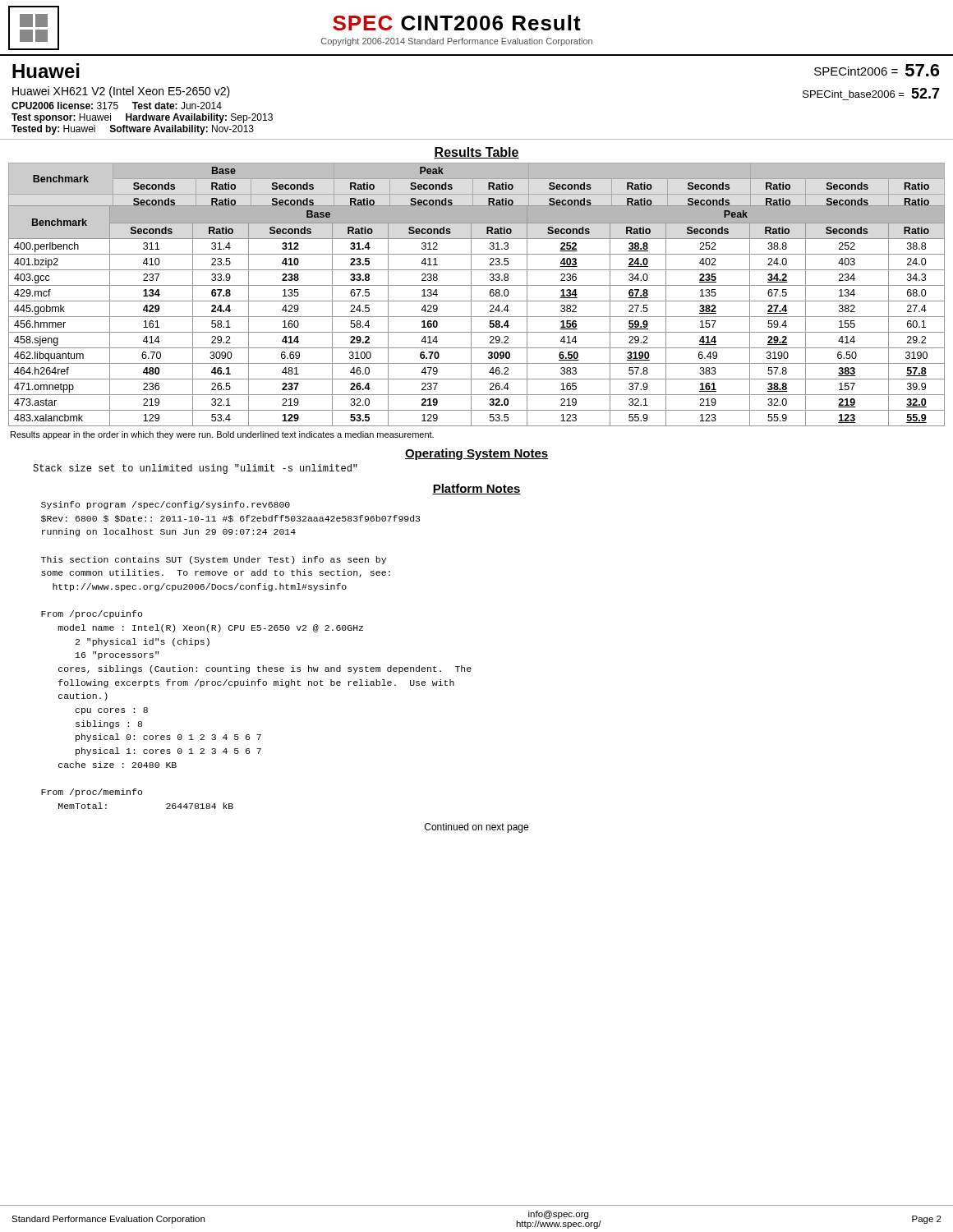Find "Huawei XH621 V2 (Intel Xeon E5-2650 v2)" on this page

point(121,91)
